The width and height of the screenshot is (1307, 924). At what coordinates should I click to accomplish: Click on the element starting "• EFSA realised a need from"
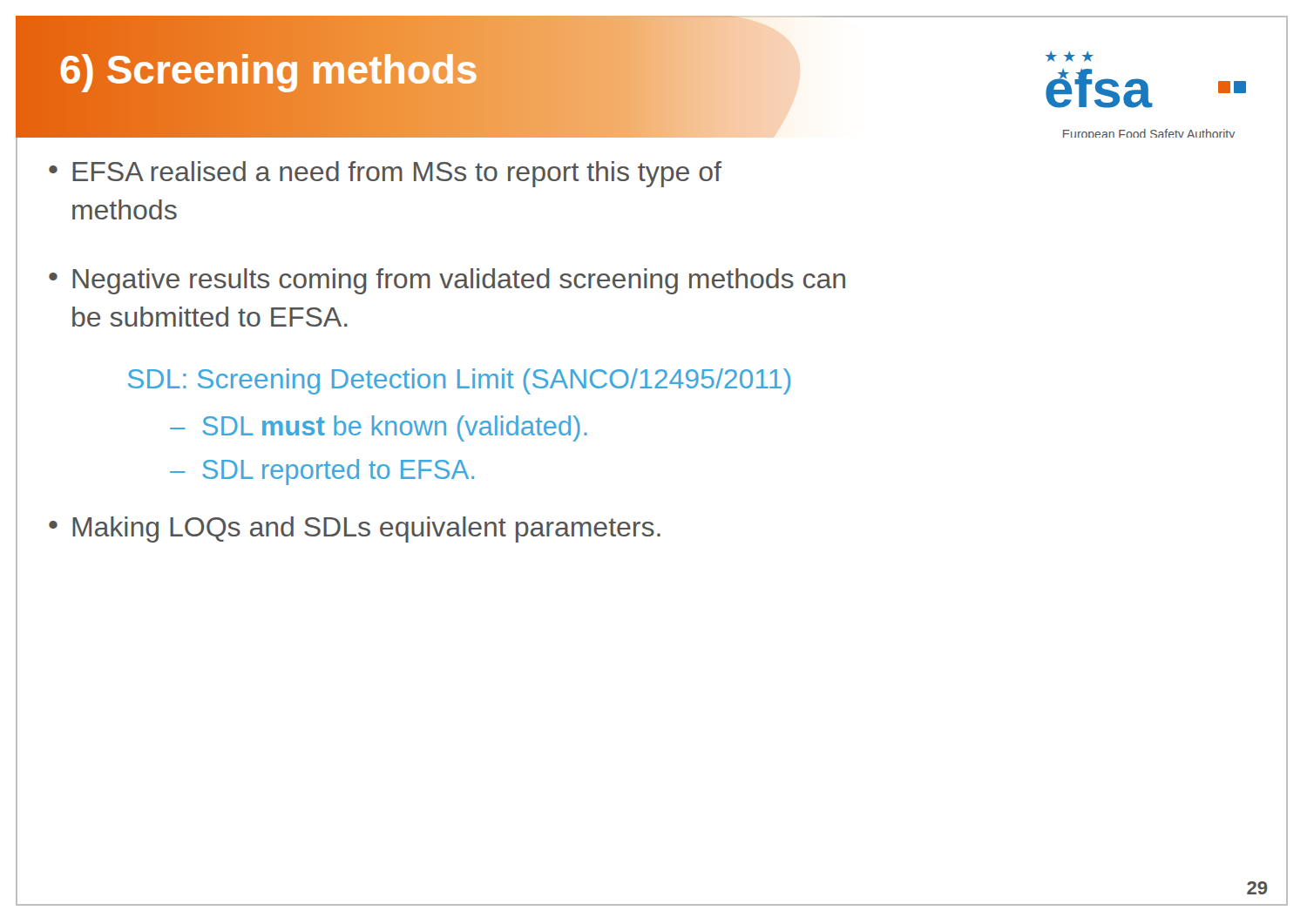tap(385, 191)
